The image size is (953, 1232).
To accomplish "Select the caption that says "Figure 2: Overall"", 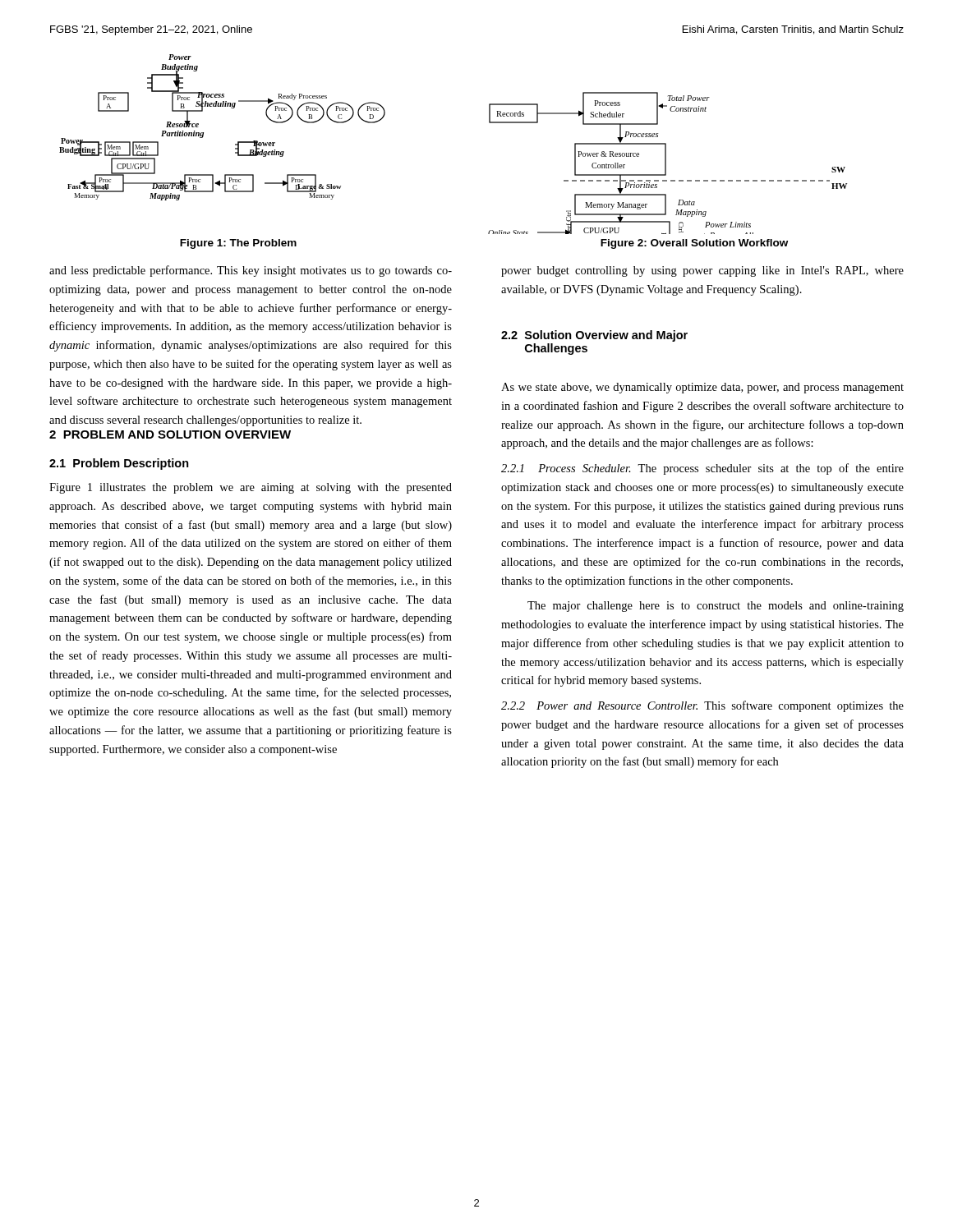I will (694, 243).
